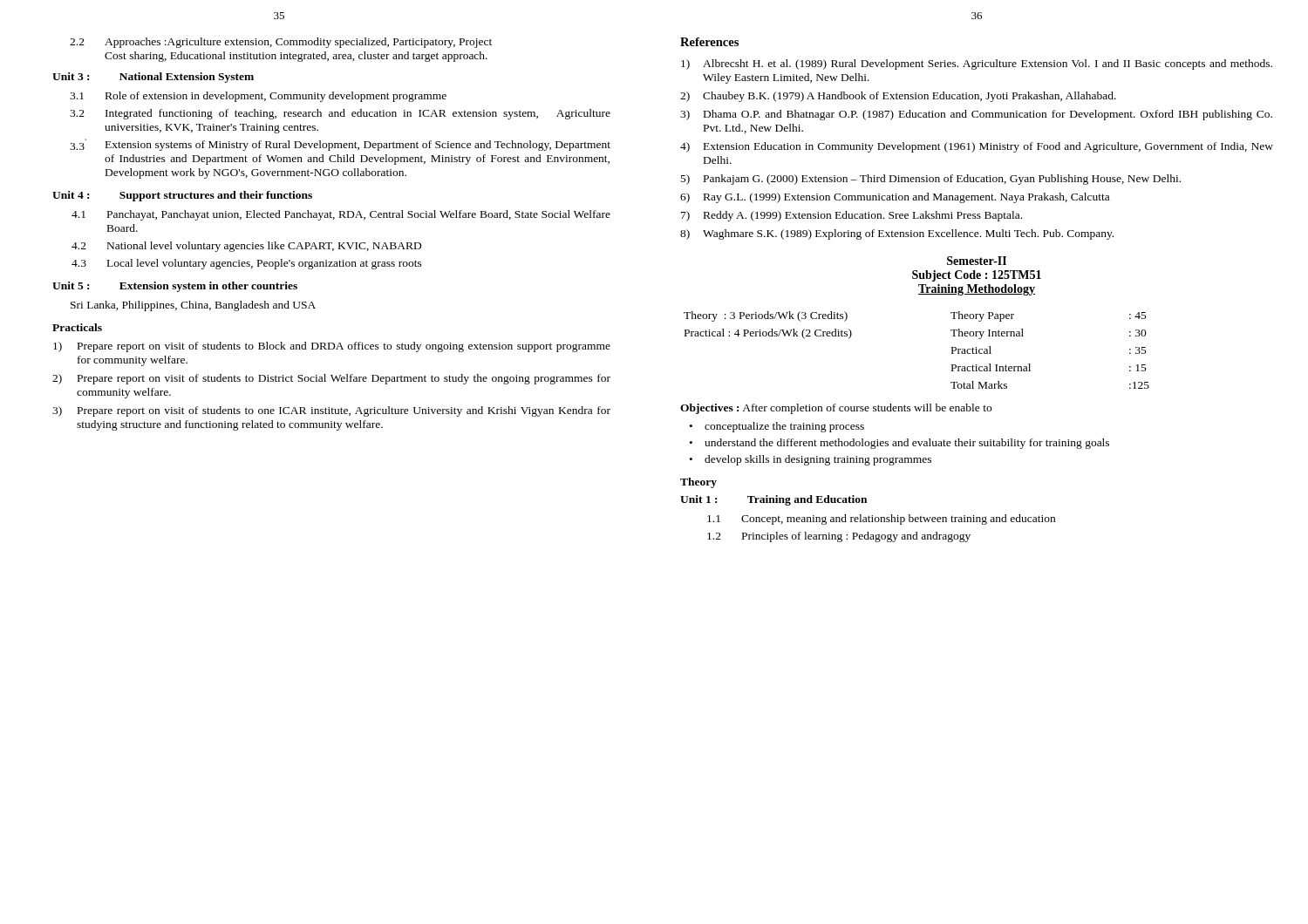This screenshot has width=1308, height=924.
Task: Locate the list item with the text "1) Albrecsht H. et"
Action: (x=977, y=71)
